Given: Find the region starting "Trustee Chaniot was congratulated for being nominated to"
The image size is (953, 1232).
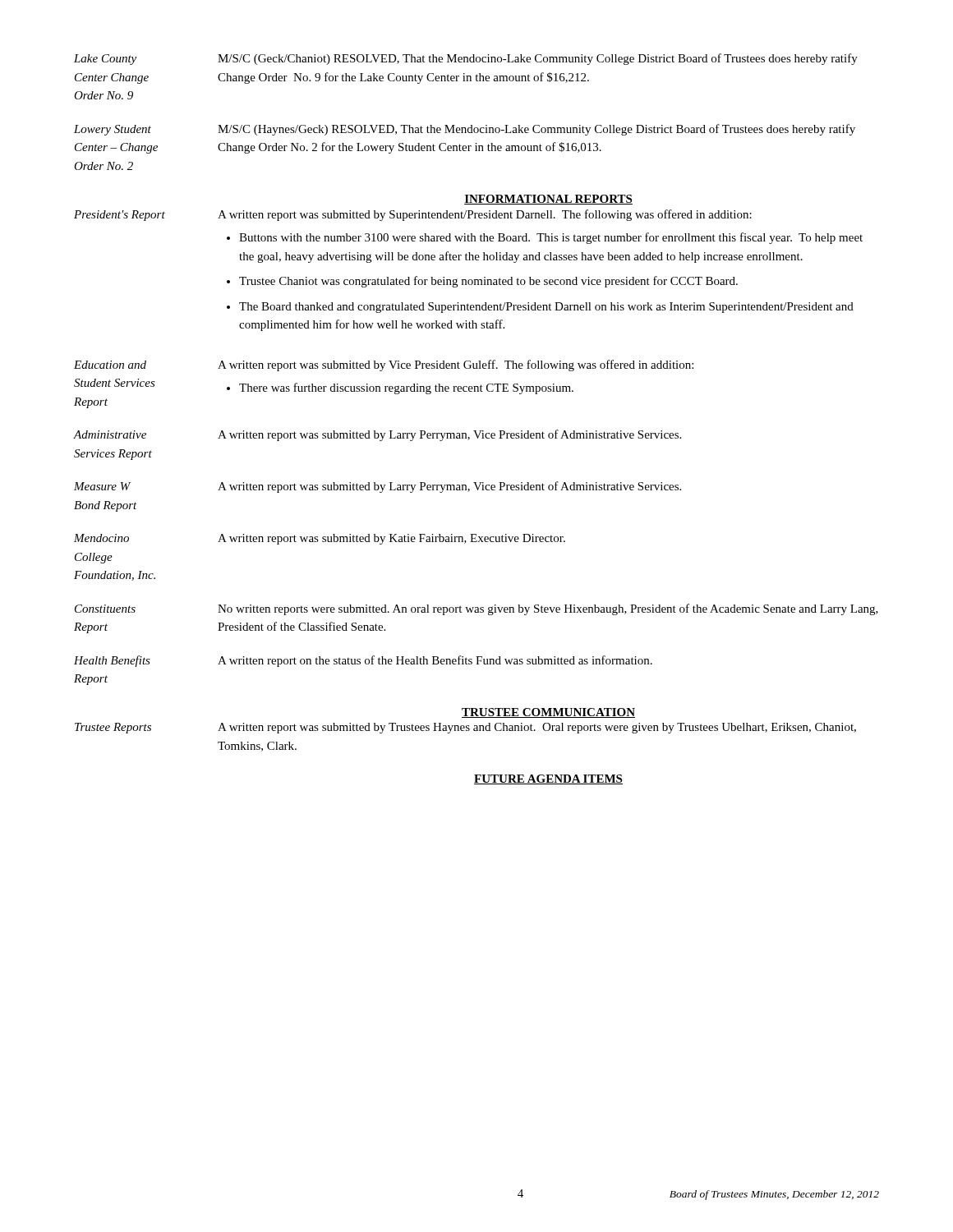Looking at the screenshot, I should (x=489, y=281).
